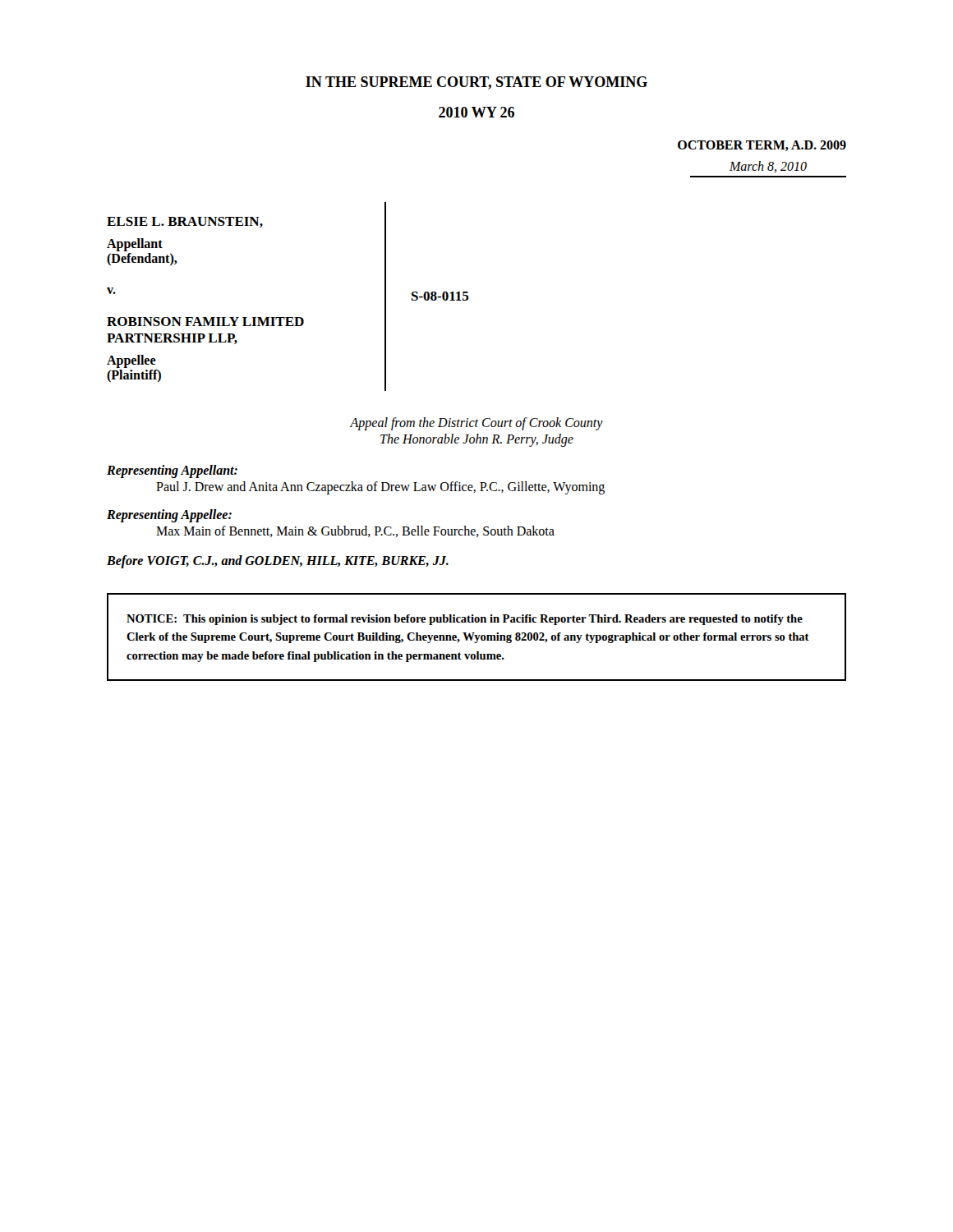953x1232 pixels.
Task: Click on the block starting "OCTOBER TERM, A.D. 2009"
Action: point(762,145)
